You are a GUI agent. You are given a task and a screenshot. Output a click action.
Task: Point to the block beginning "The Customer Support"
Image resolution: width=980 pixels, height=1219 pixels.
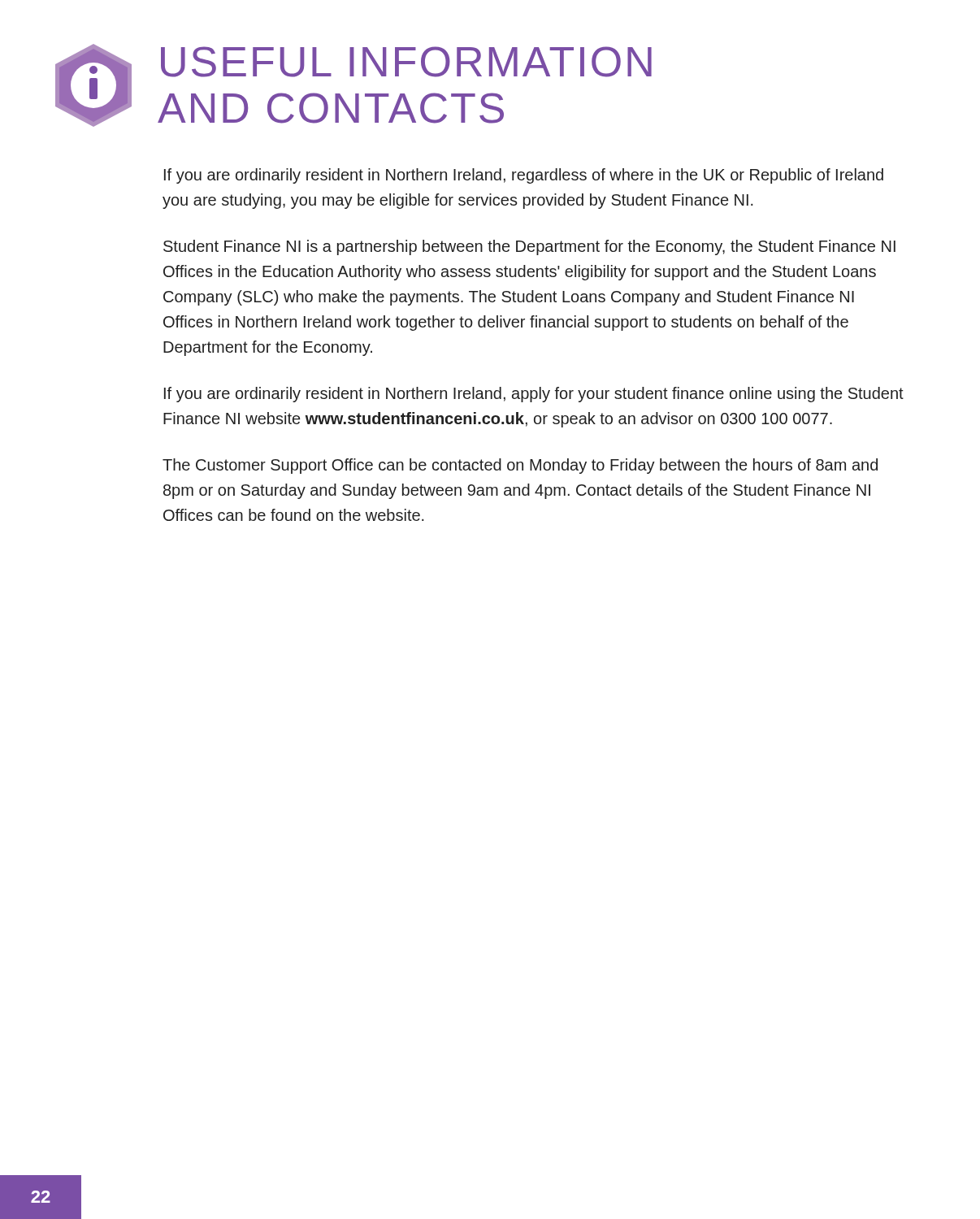[x=535, y=490]
